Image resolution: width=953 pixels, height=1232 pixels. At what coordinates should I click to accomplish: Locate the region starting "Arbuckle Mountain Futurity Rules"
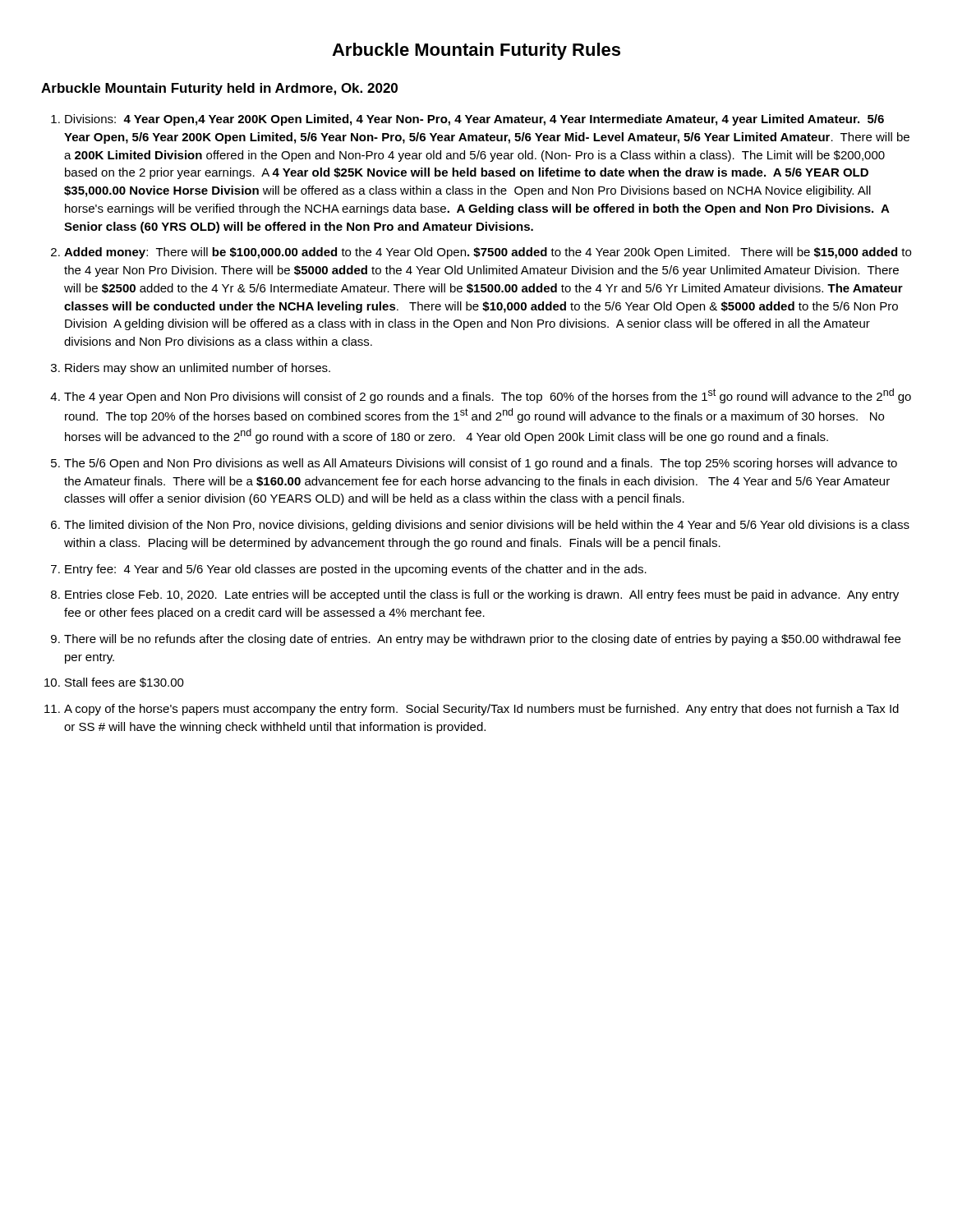tap(476, 50)
